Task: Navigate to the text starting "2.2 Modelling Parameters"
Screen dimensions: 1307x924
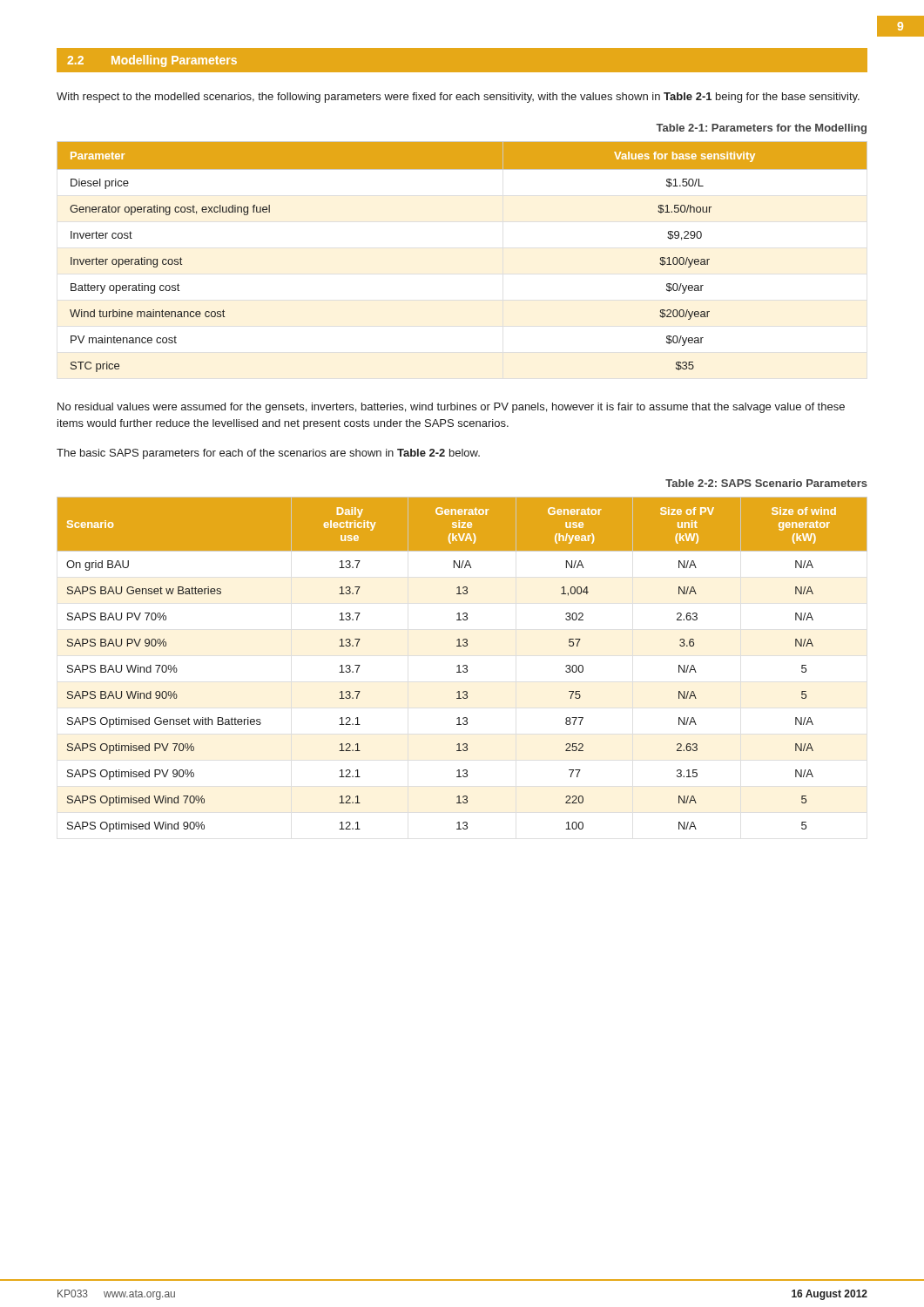Action: click(152, 60)
